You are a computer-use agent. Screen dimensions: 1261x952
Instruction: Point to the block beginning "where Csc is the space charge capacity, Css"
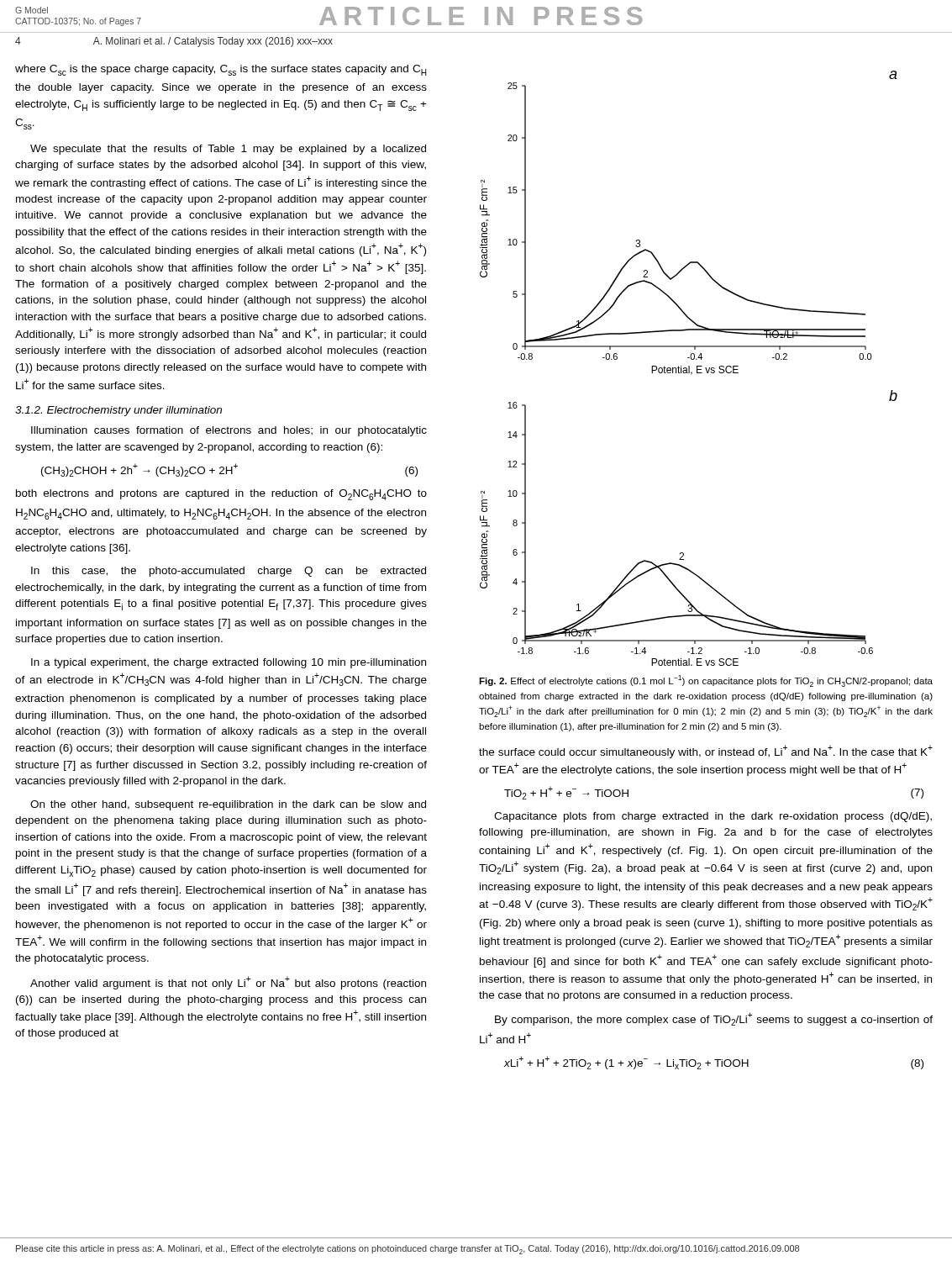click(x=221, y=97)
